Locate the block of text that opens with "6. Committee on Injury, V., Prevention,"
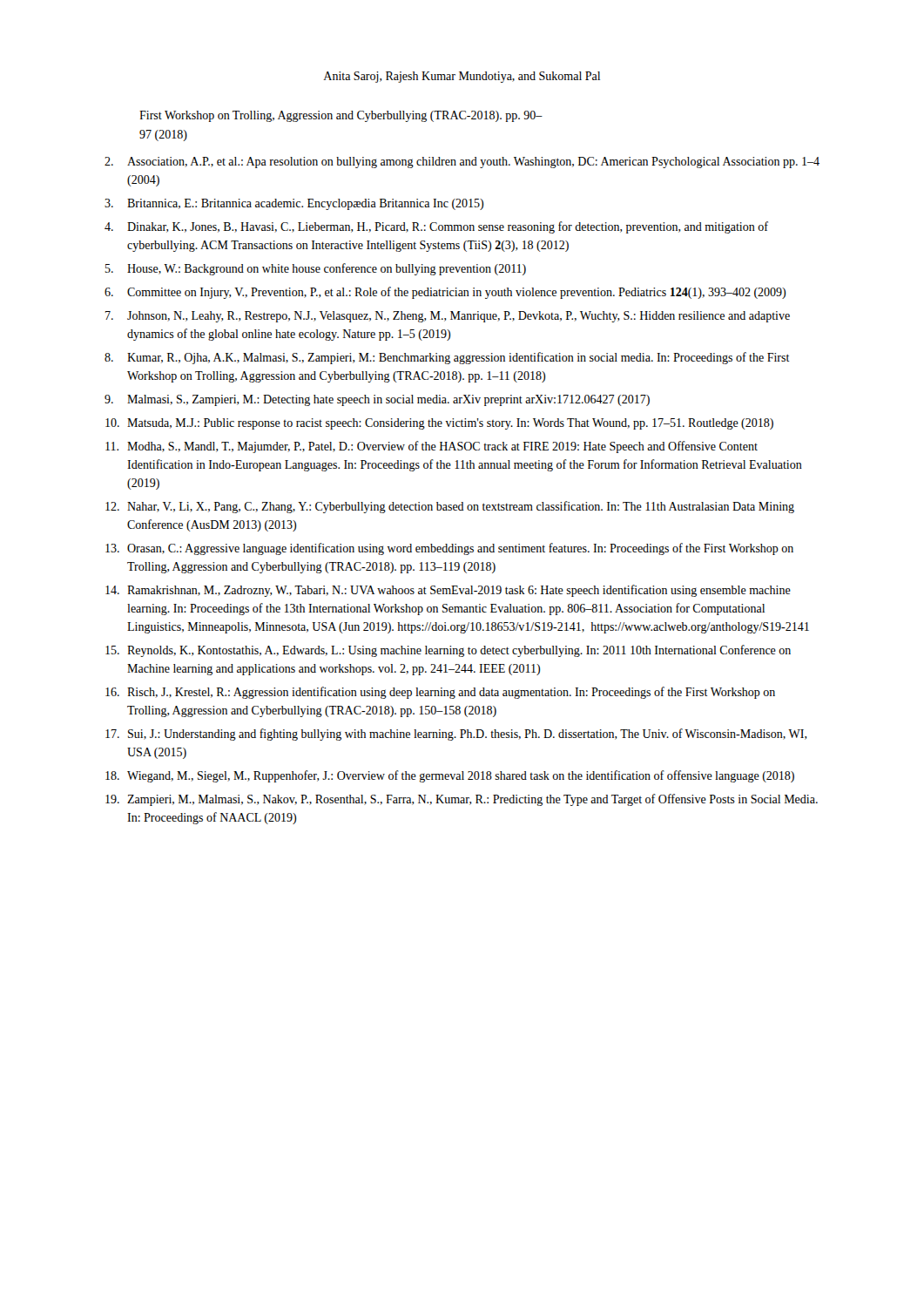Screen dimensions: 1307x924 click(462, 293)
